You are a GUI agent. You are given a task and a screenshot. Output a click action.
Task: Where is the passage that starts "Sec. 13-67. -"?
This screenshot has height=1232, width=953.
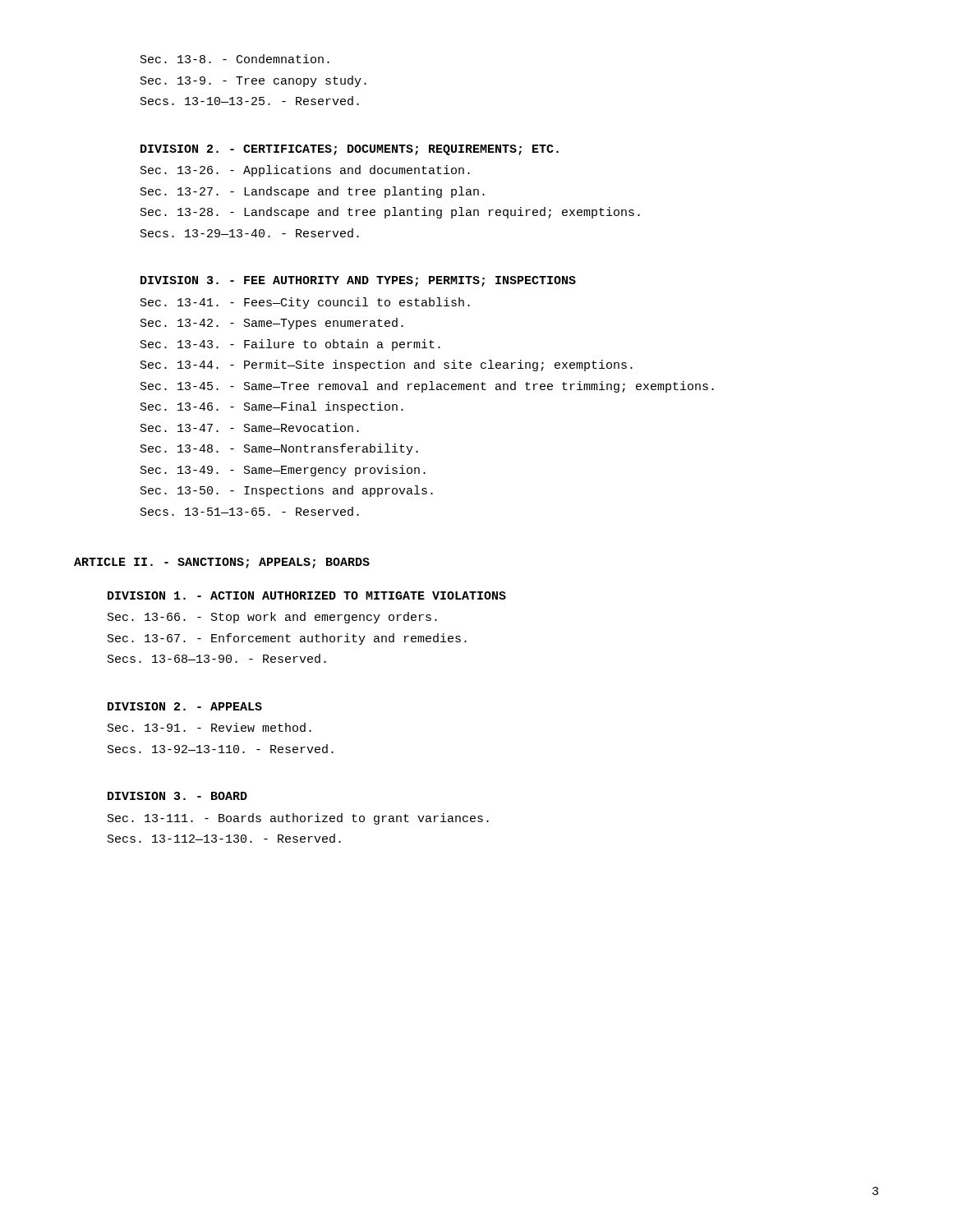288,639
